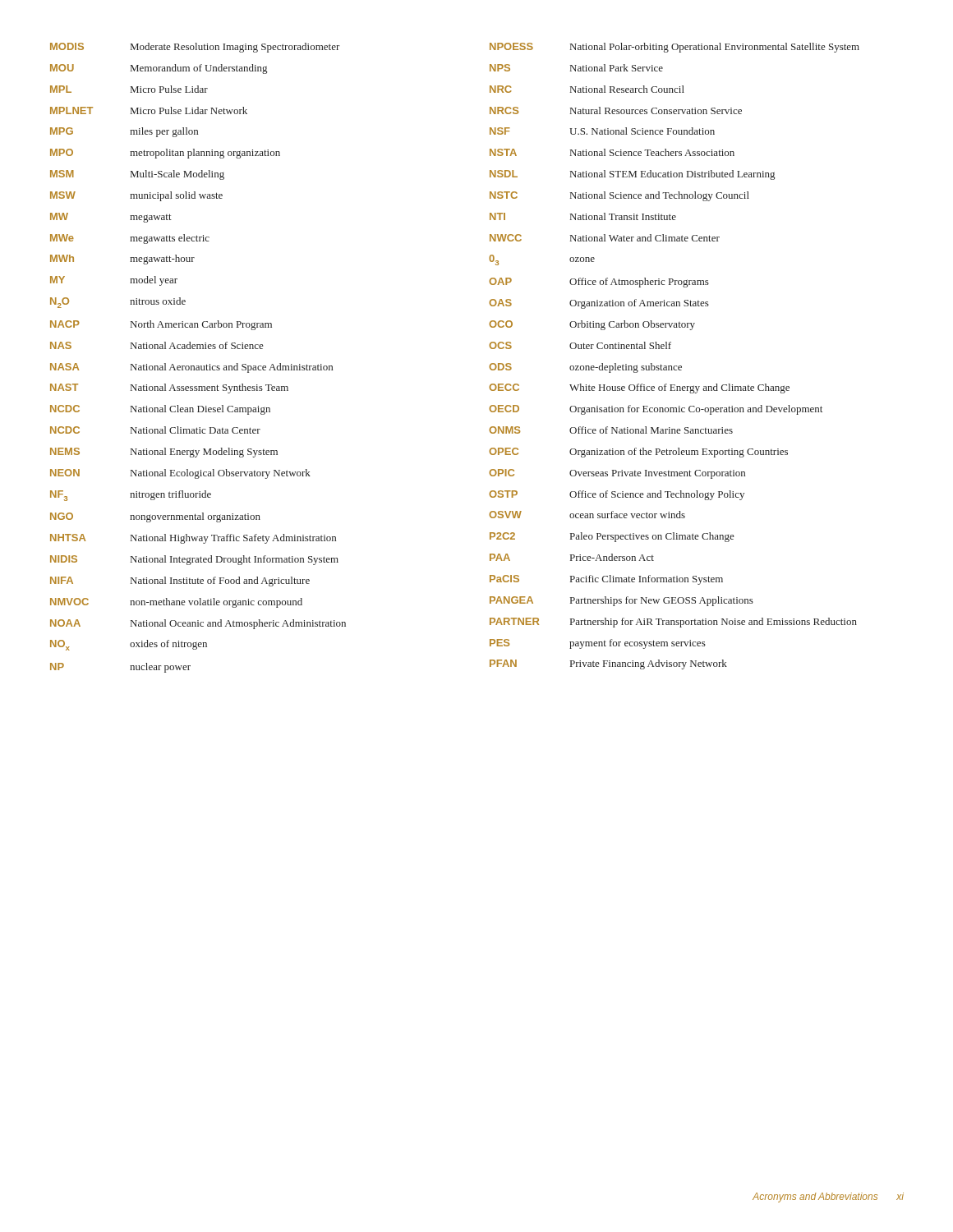Click the passage that begins "NPOESS National Polar-orbiting Operational"
The width and height of the screenshot is (953, 1232).
pyautogui.click(x=696, y=47)
